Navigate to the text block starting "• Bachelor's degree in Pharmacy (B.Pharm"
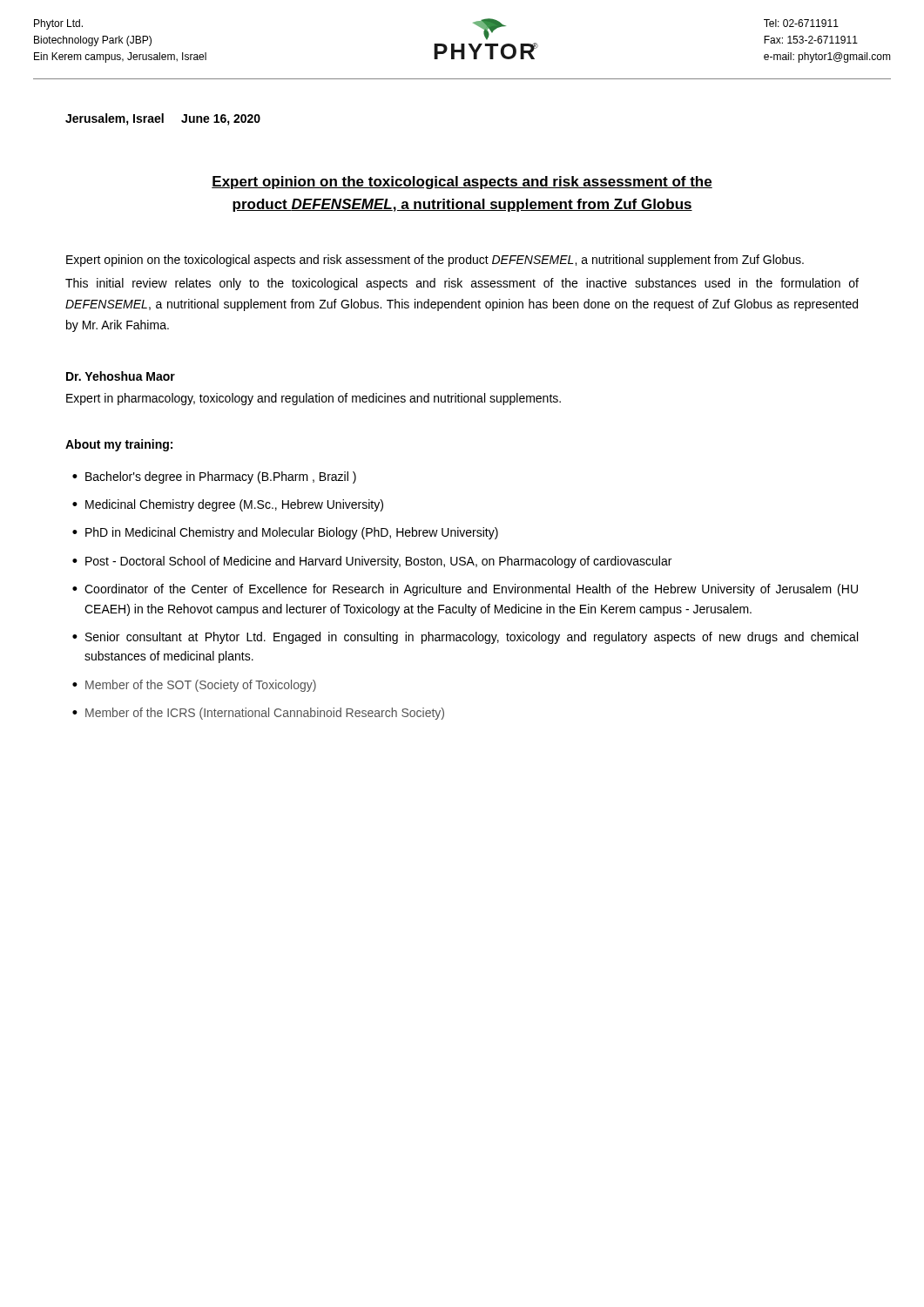924x1307 pixels. [214, 477]
